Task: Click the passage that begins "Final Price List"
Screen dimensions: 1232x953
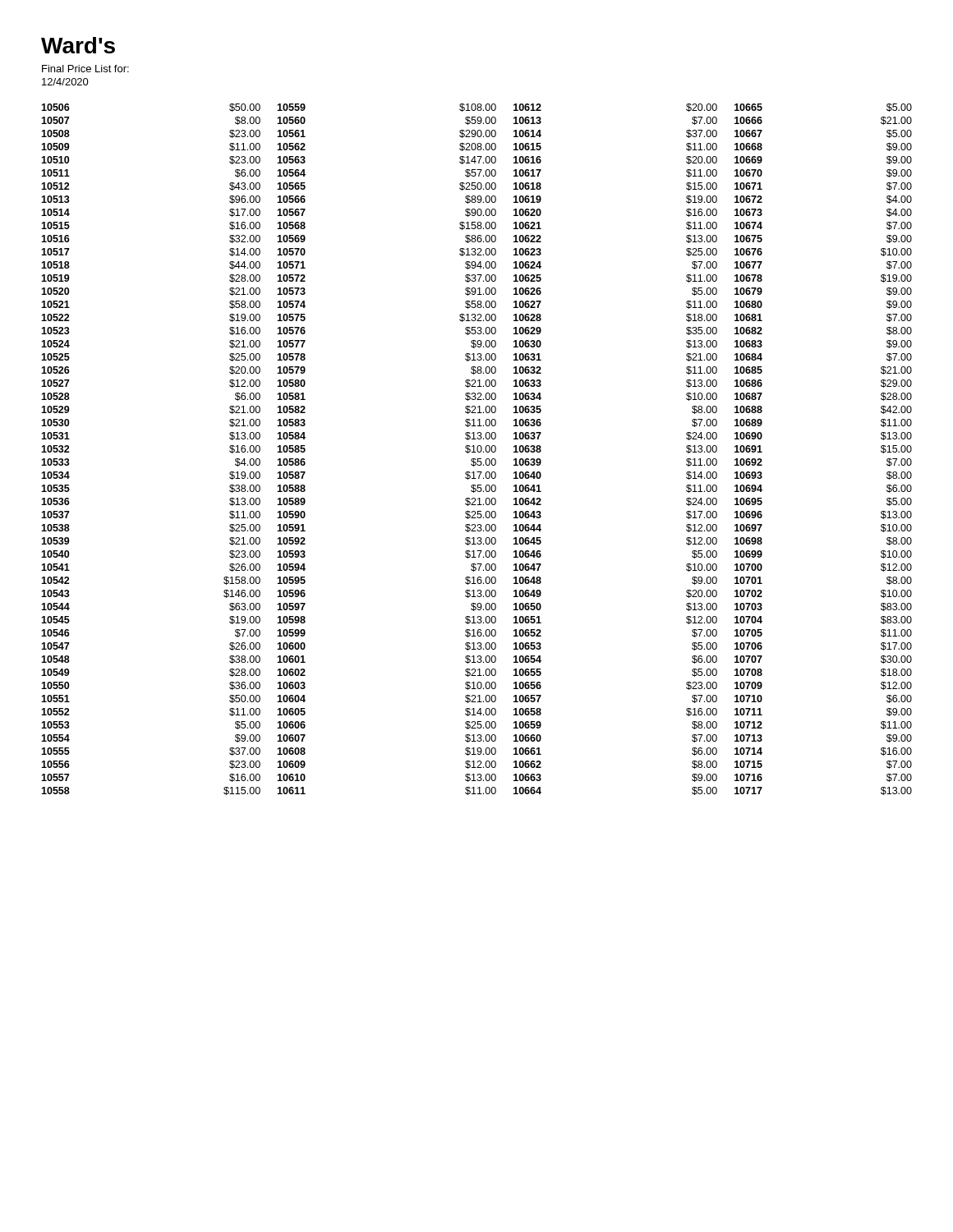Action: tap(85, 69)
